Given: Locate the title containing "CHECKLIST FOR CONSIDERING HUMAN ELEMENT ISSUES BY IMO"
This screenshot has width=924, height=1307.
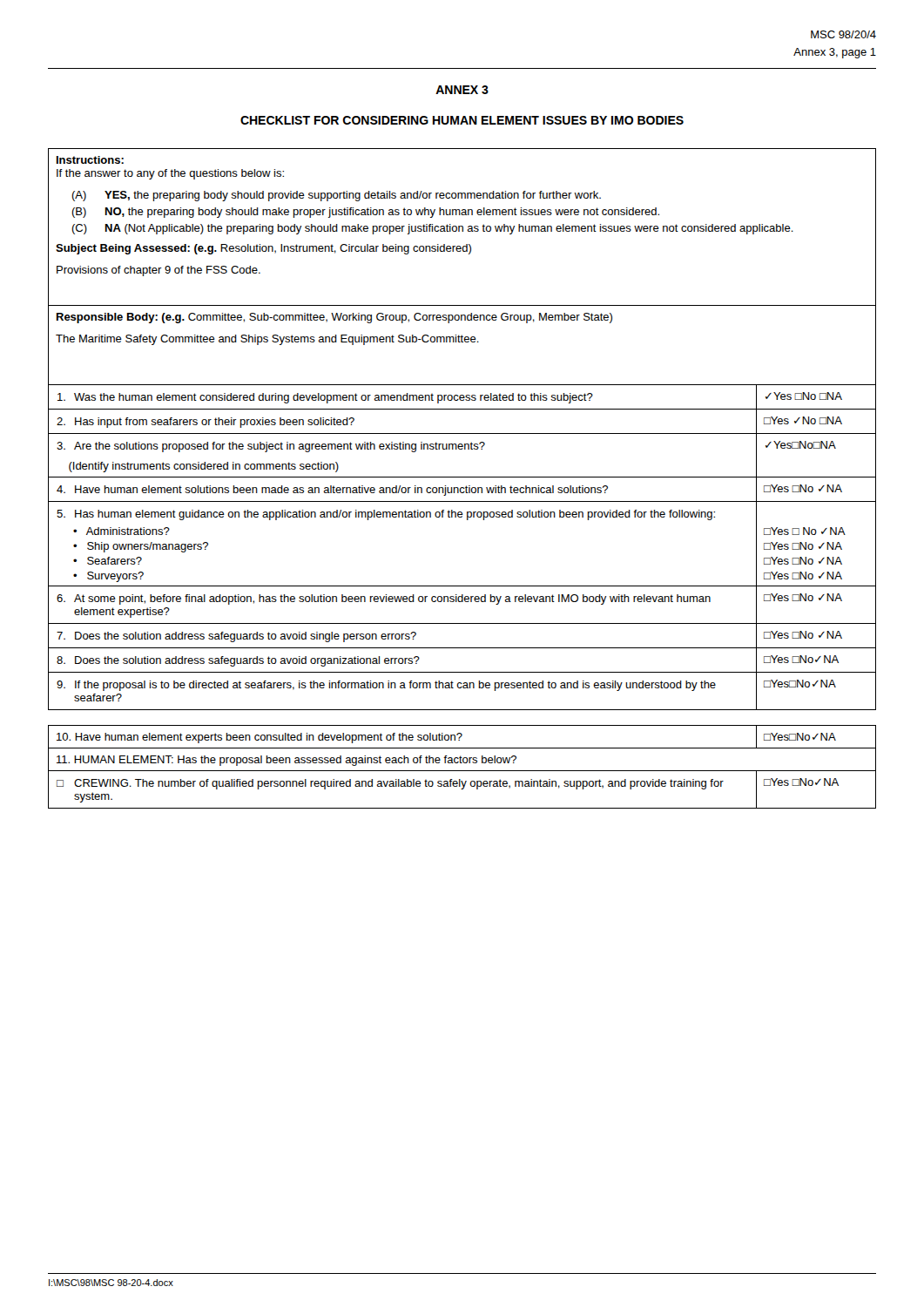Looking at the screenshot, I should 462,120.
